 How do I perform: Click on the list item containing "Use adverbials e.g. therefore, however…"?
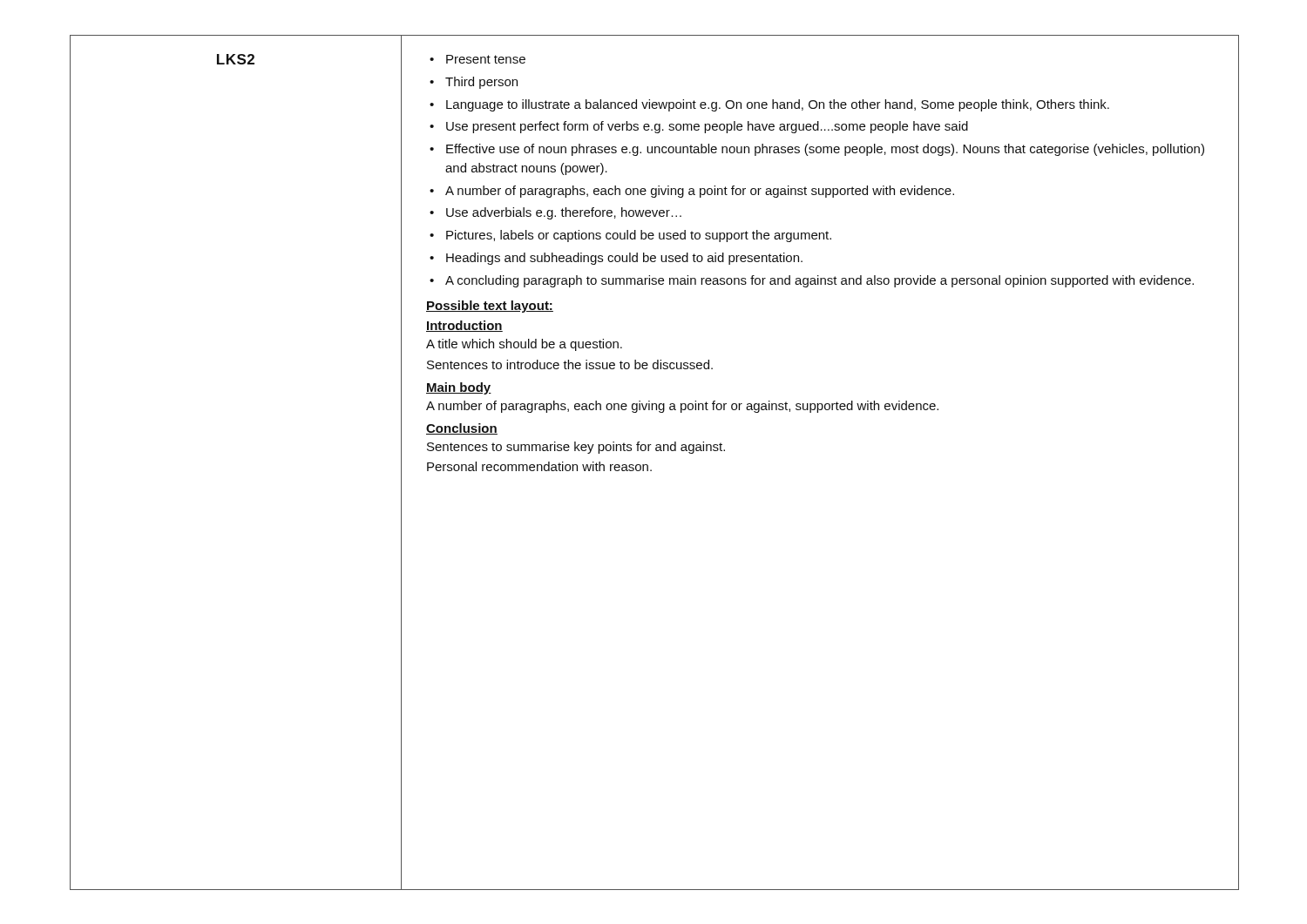coord(564,212)
